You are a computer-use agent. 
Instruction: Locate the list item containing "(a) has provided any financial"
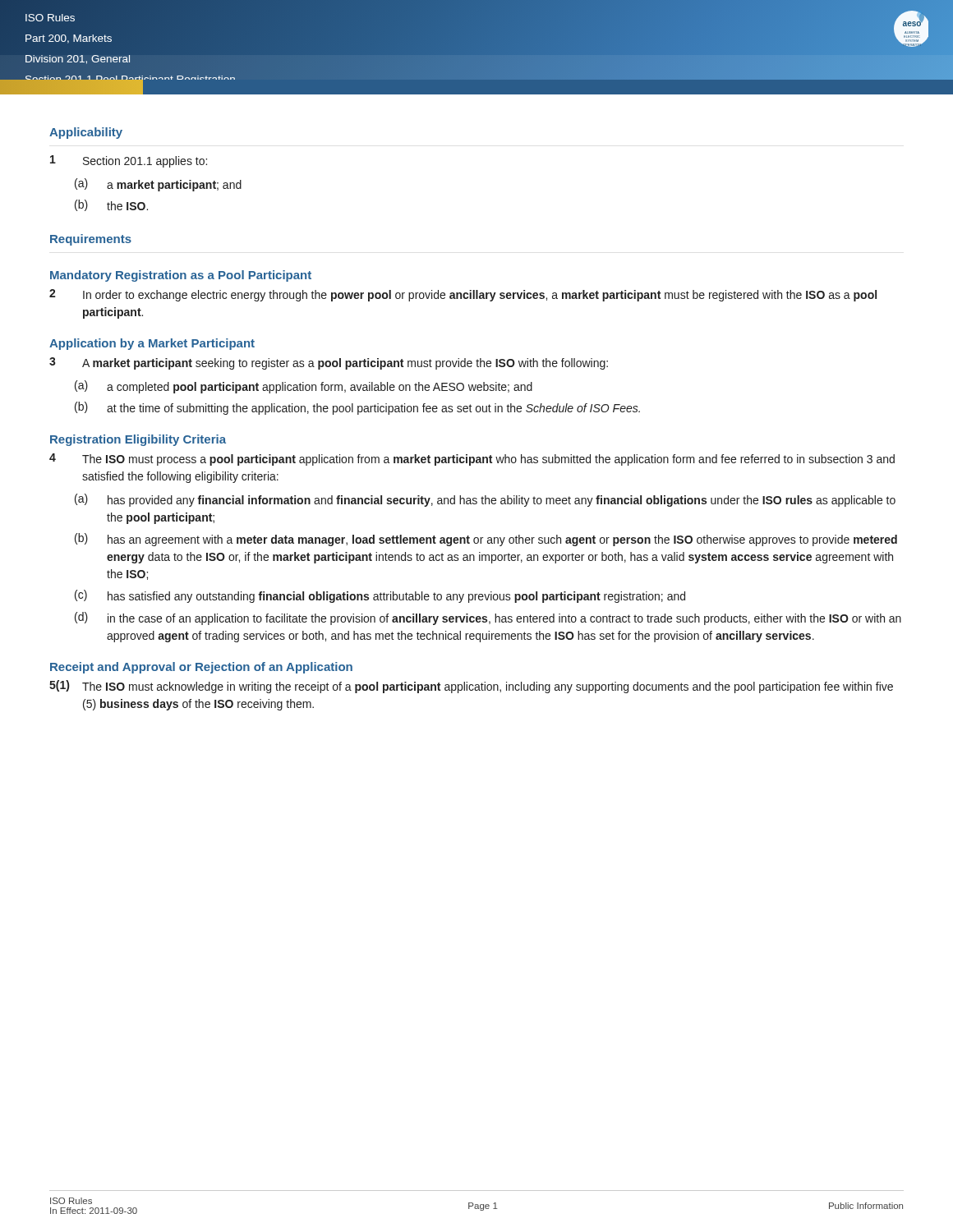[x=489, y=509]
